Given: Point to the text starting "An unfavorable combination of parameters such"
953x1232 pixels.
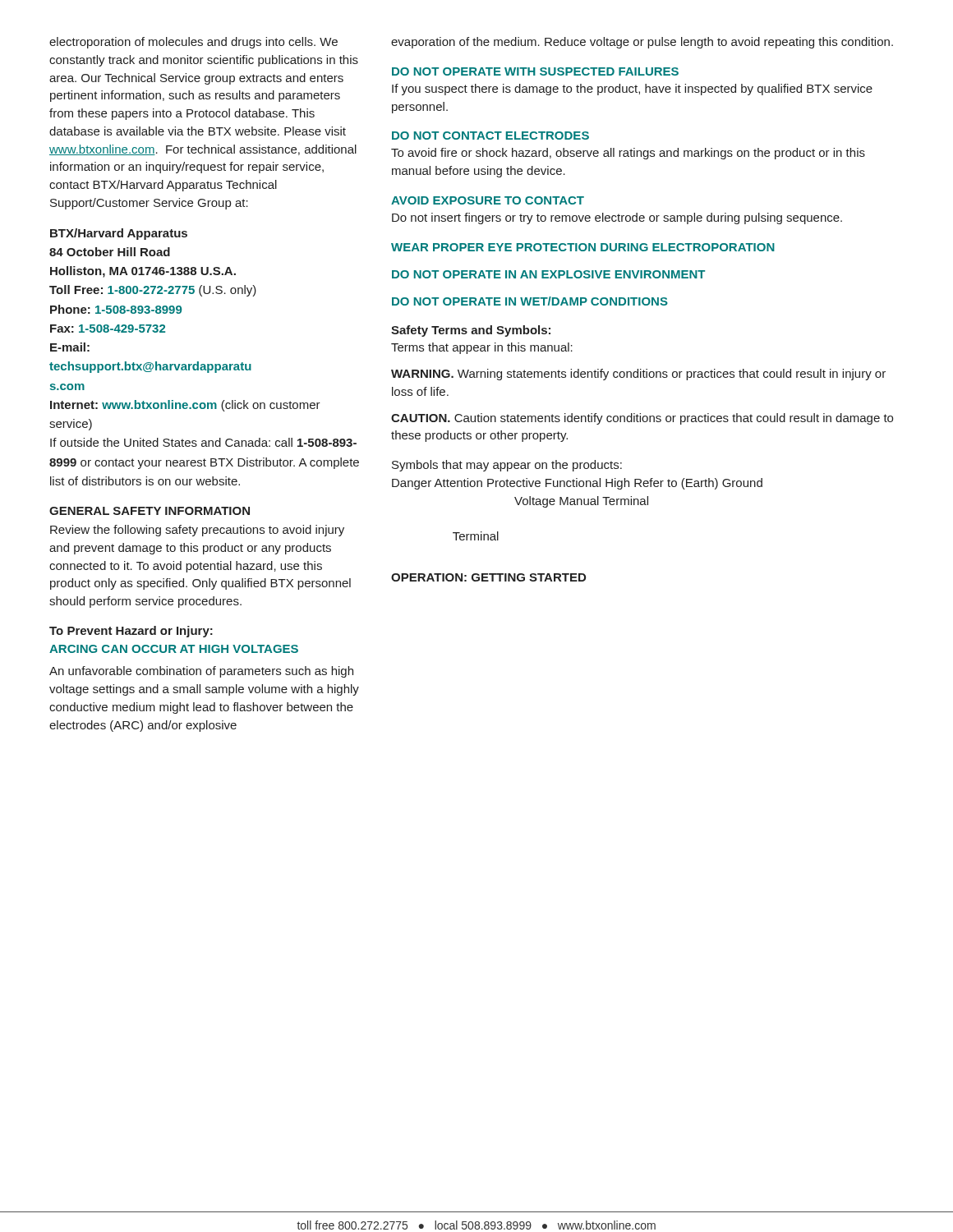Looking at the screenshot, I should (x=204, y=698).
